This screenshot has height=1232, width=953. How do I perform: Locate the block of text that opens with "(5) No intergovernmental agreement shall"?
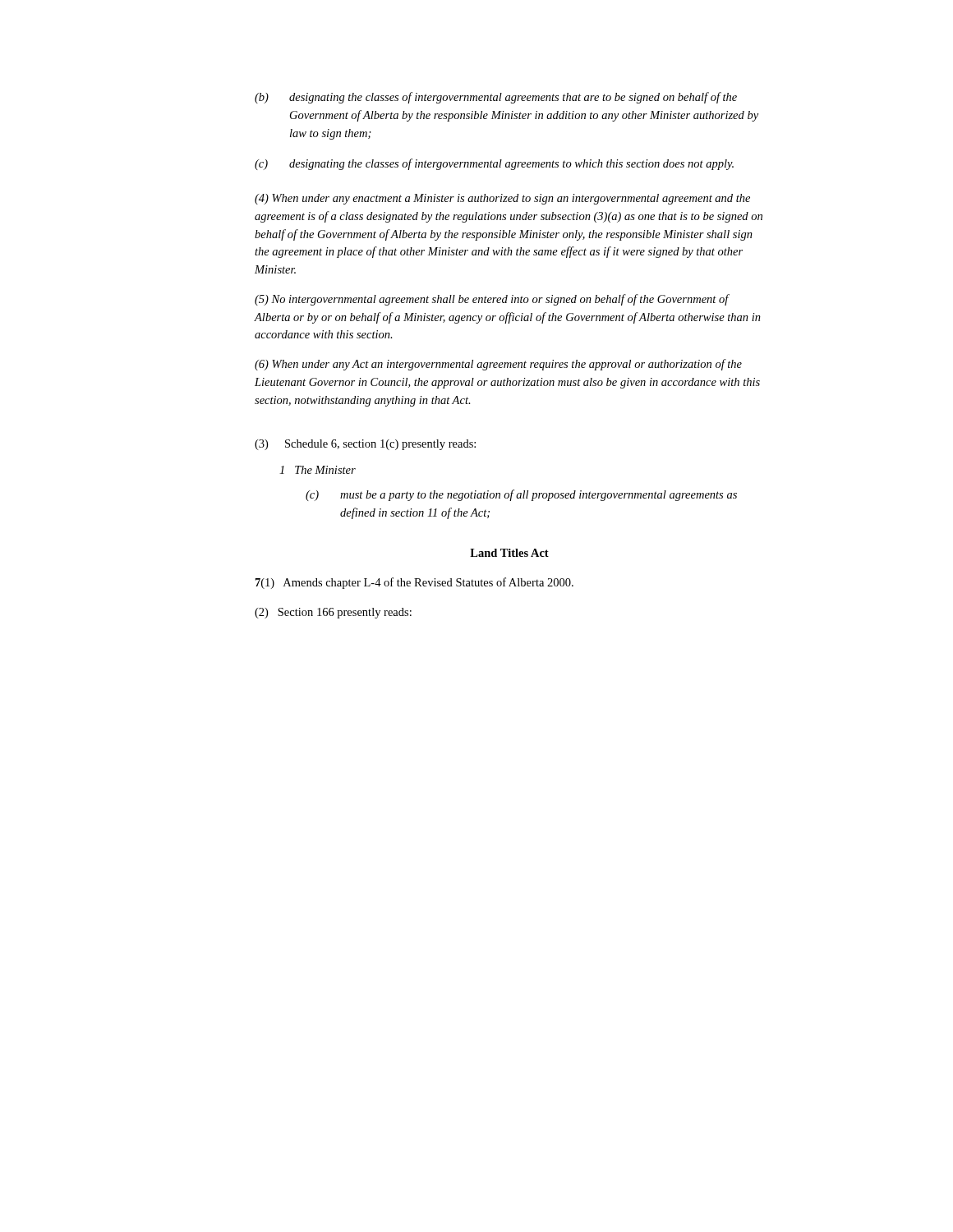(x=508, y=317)
